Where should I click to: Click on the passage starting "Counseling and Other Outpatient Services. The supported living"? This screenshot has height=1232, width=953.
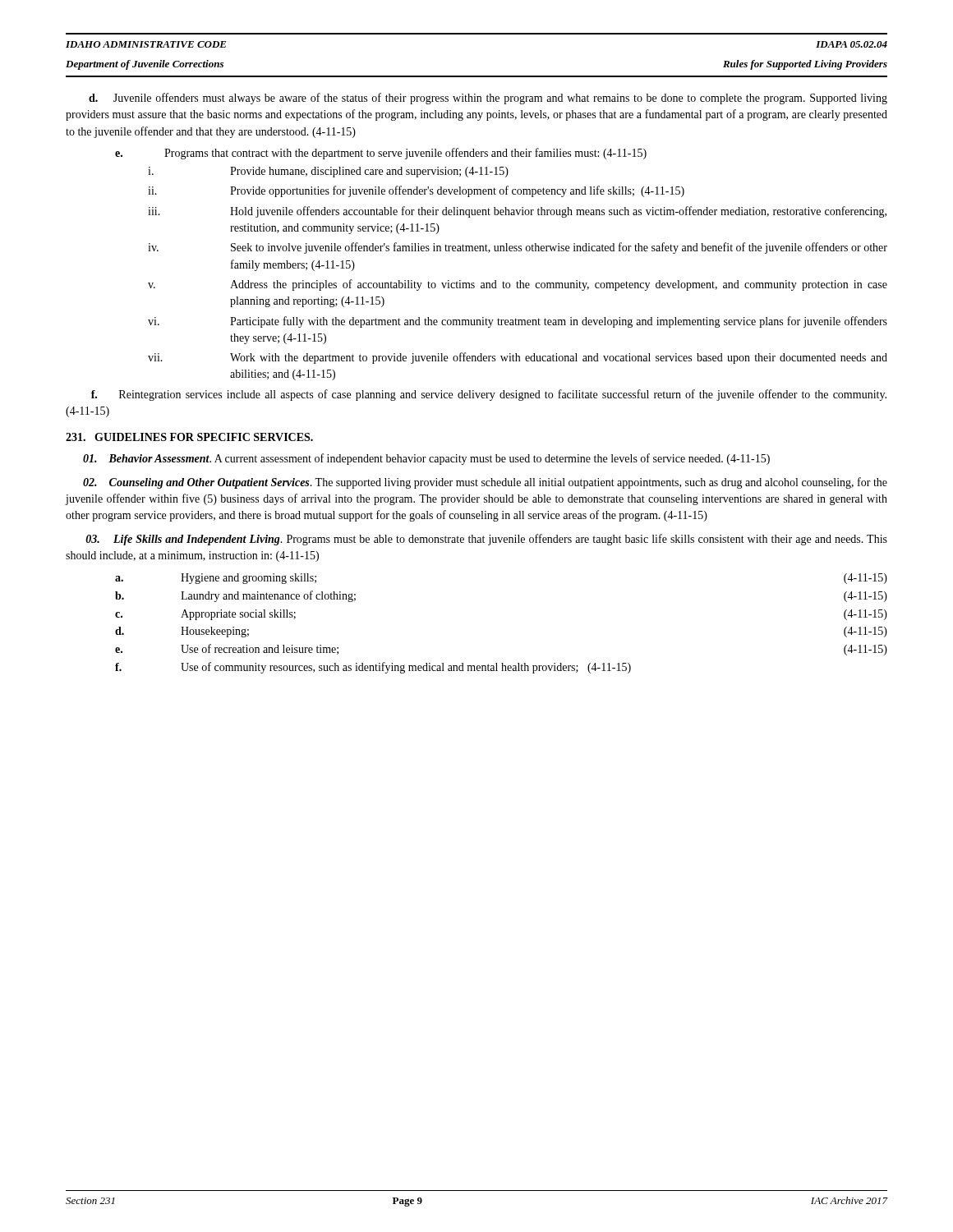(x=476, y=499)
